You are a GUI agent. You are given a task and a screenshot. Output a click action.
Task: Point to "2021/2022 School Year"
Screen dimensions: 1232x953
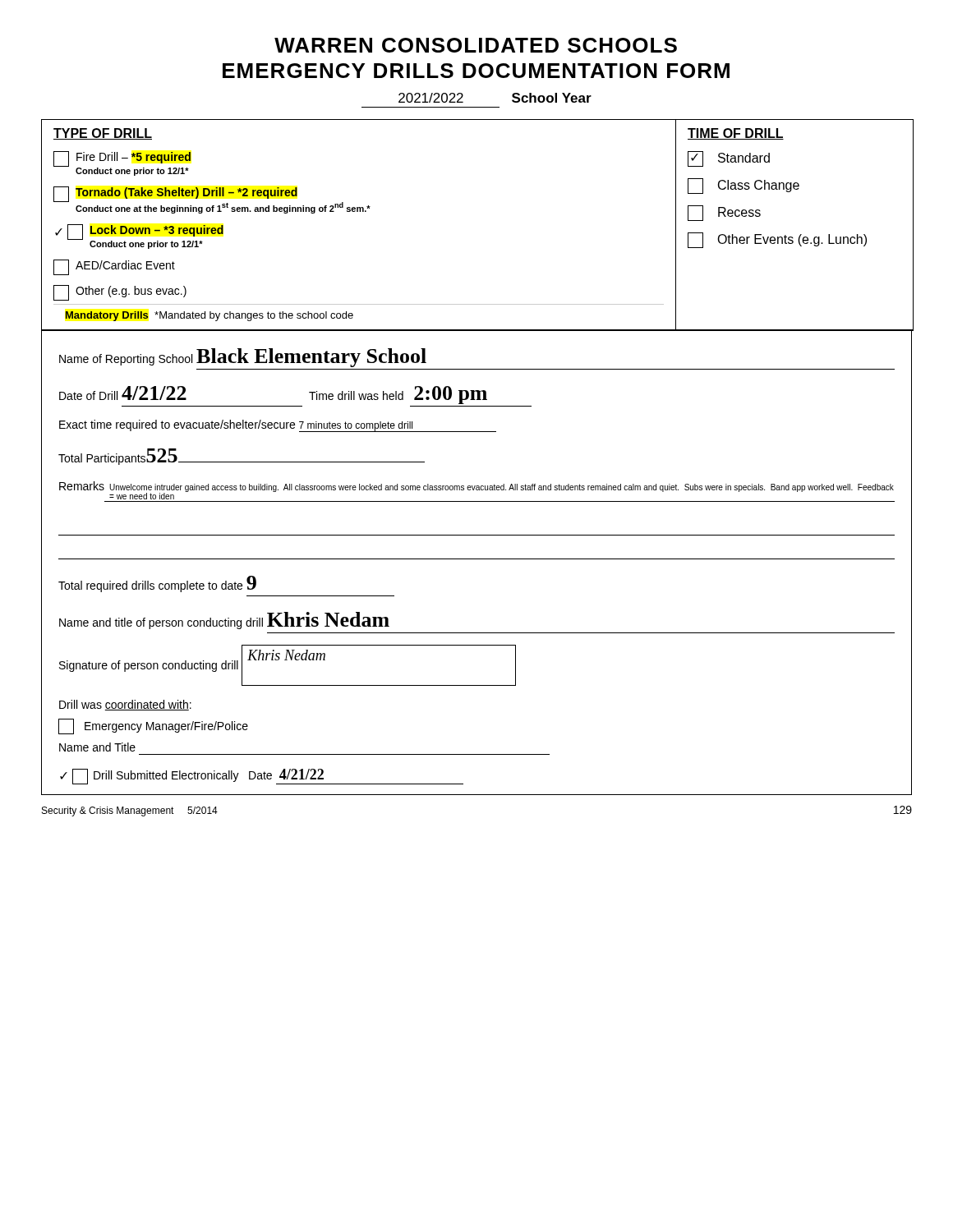pos(476,99)
